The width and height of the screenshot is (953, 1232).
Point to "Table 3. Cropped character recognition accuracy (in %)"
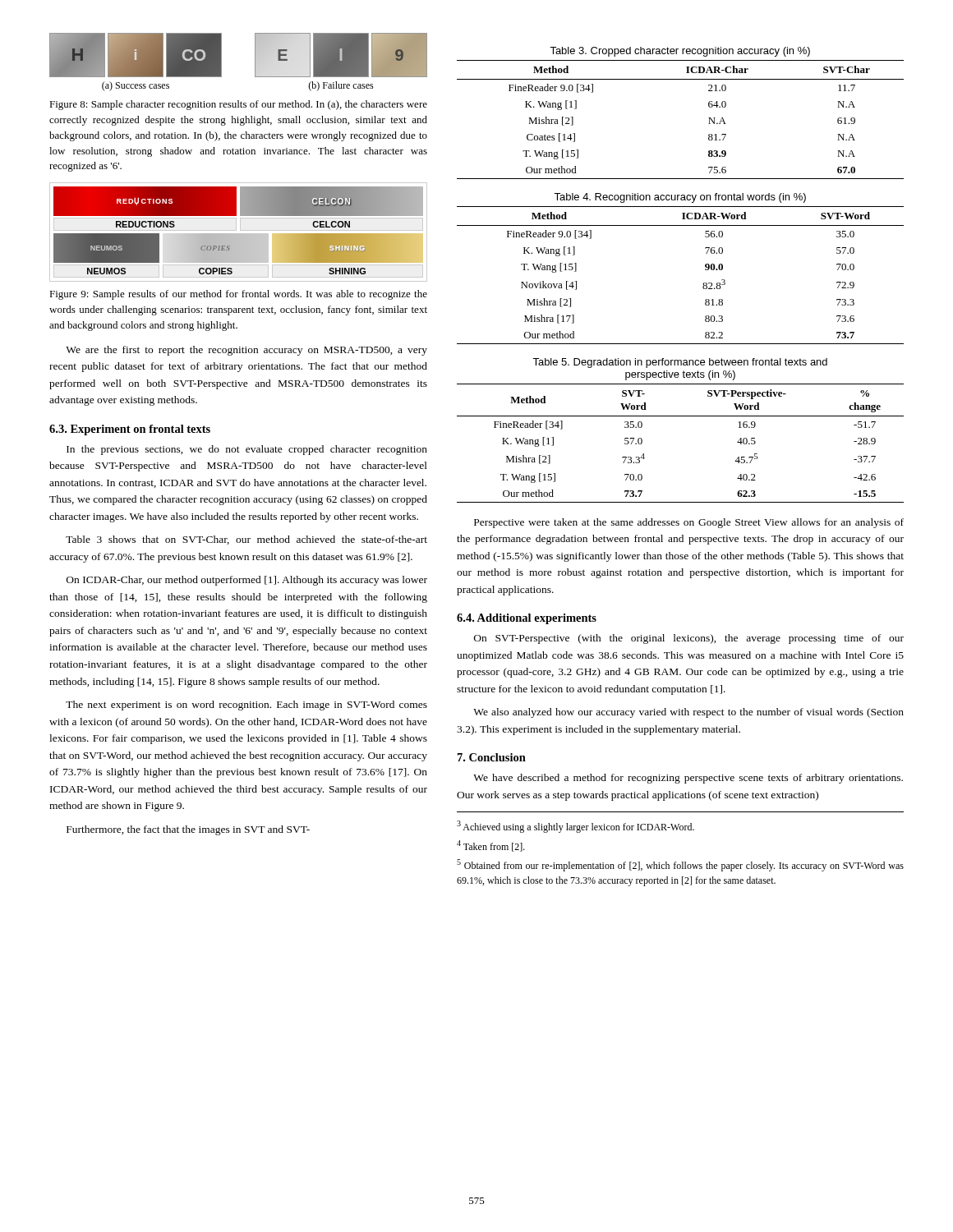680,51
